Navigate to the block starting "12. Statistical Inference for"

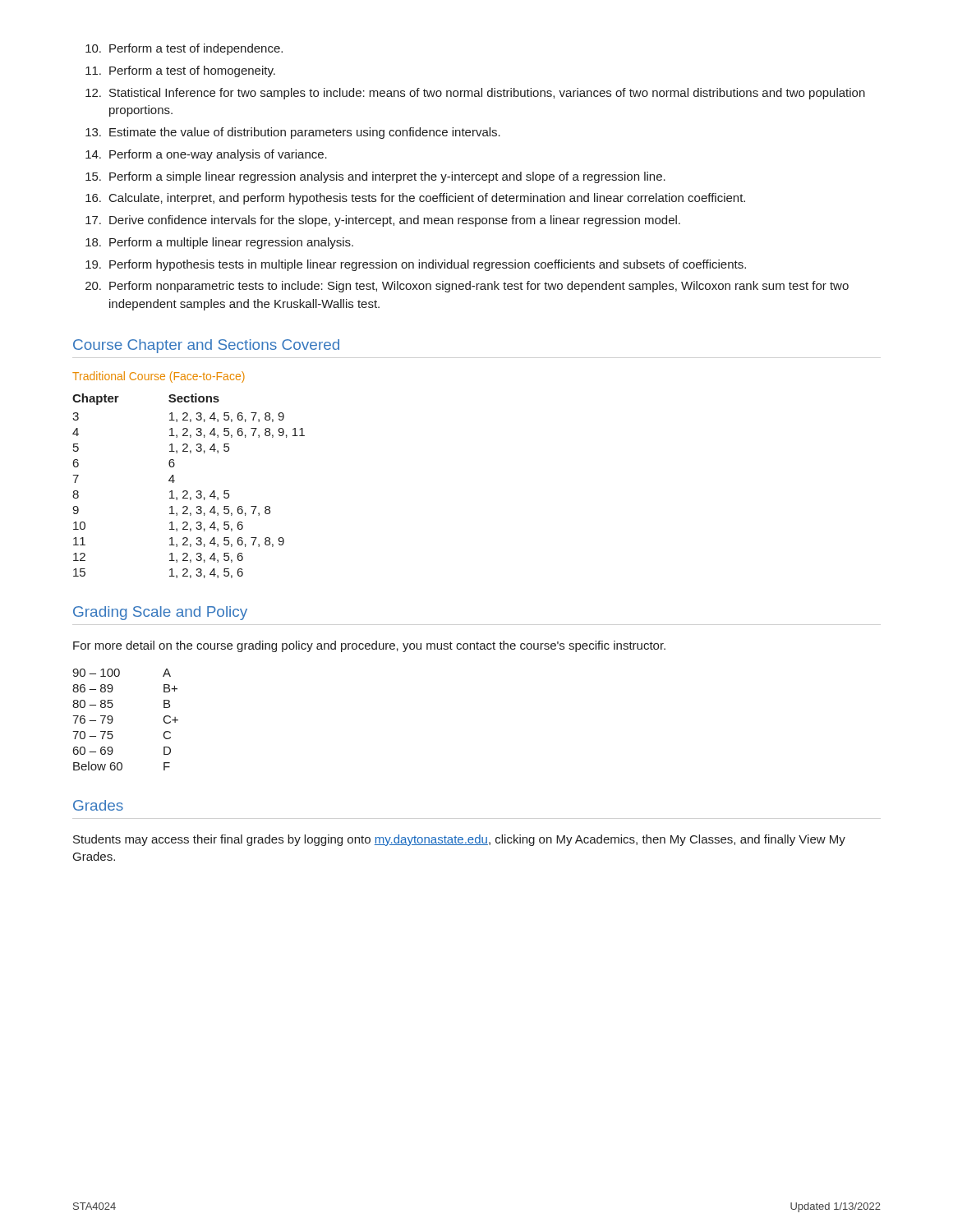476,101
